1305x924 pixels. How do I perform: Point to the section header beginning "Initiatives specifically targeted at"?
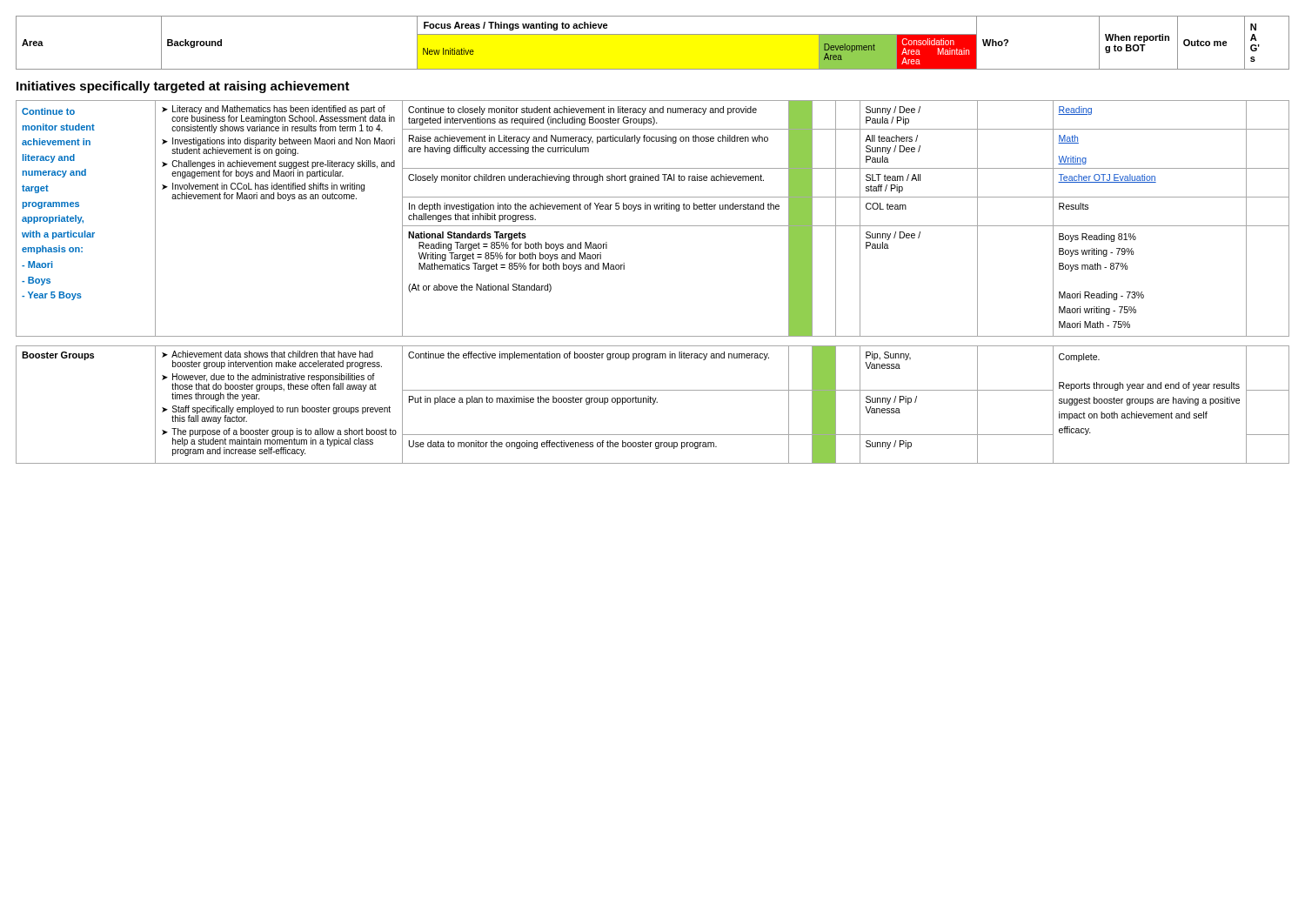[x=183, y=86]
